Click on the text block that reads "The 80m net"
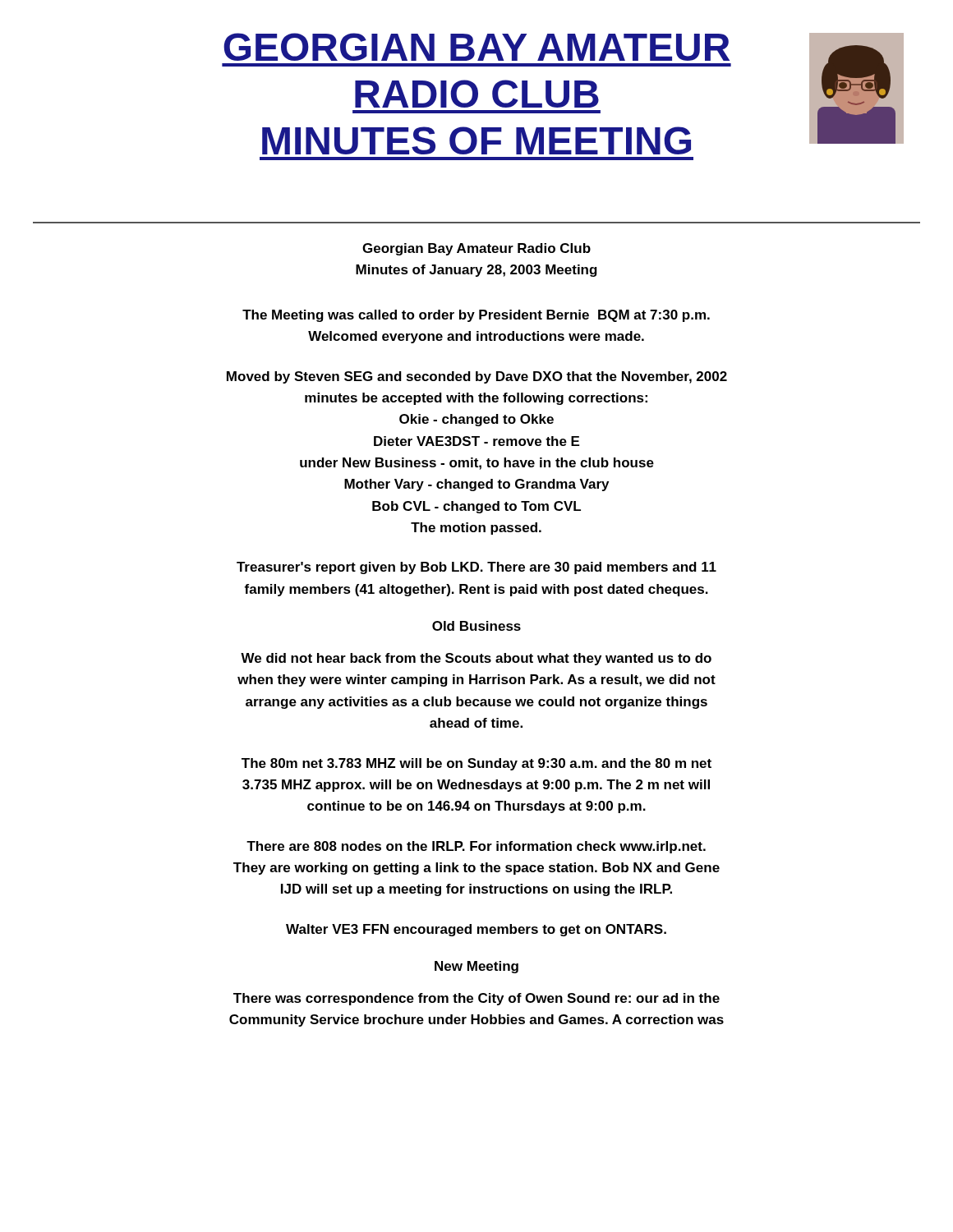953x1232 pixels. (476, 785)
